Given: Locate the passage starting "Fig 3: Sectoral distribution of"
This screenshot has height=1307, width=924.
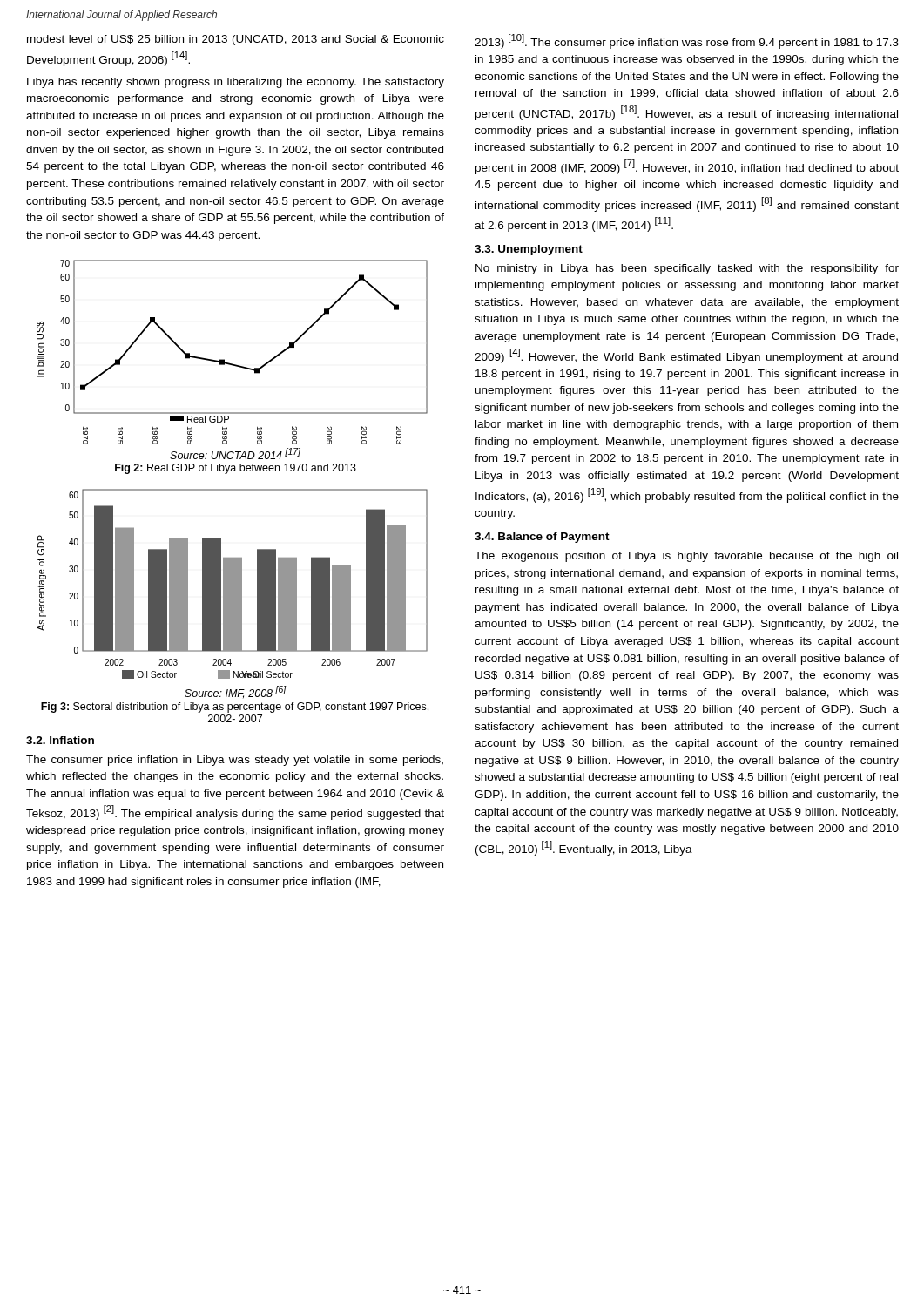Looking at the screenshot, I should coord(235,712).
